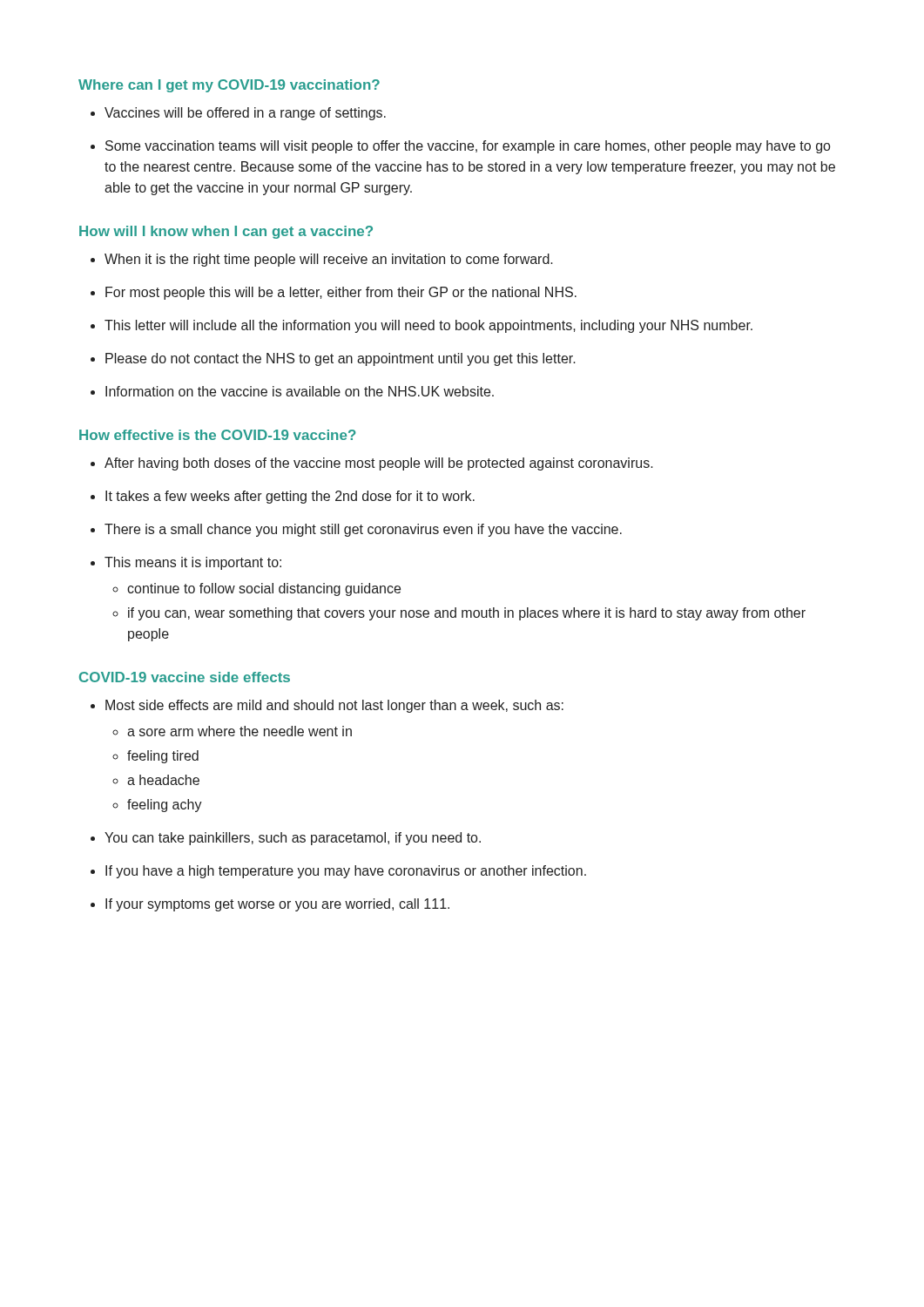Click on the element starting "For most people this will be"
This screenshot has width=924, height=1307.
tap(341, 292)
